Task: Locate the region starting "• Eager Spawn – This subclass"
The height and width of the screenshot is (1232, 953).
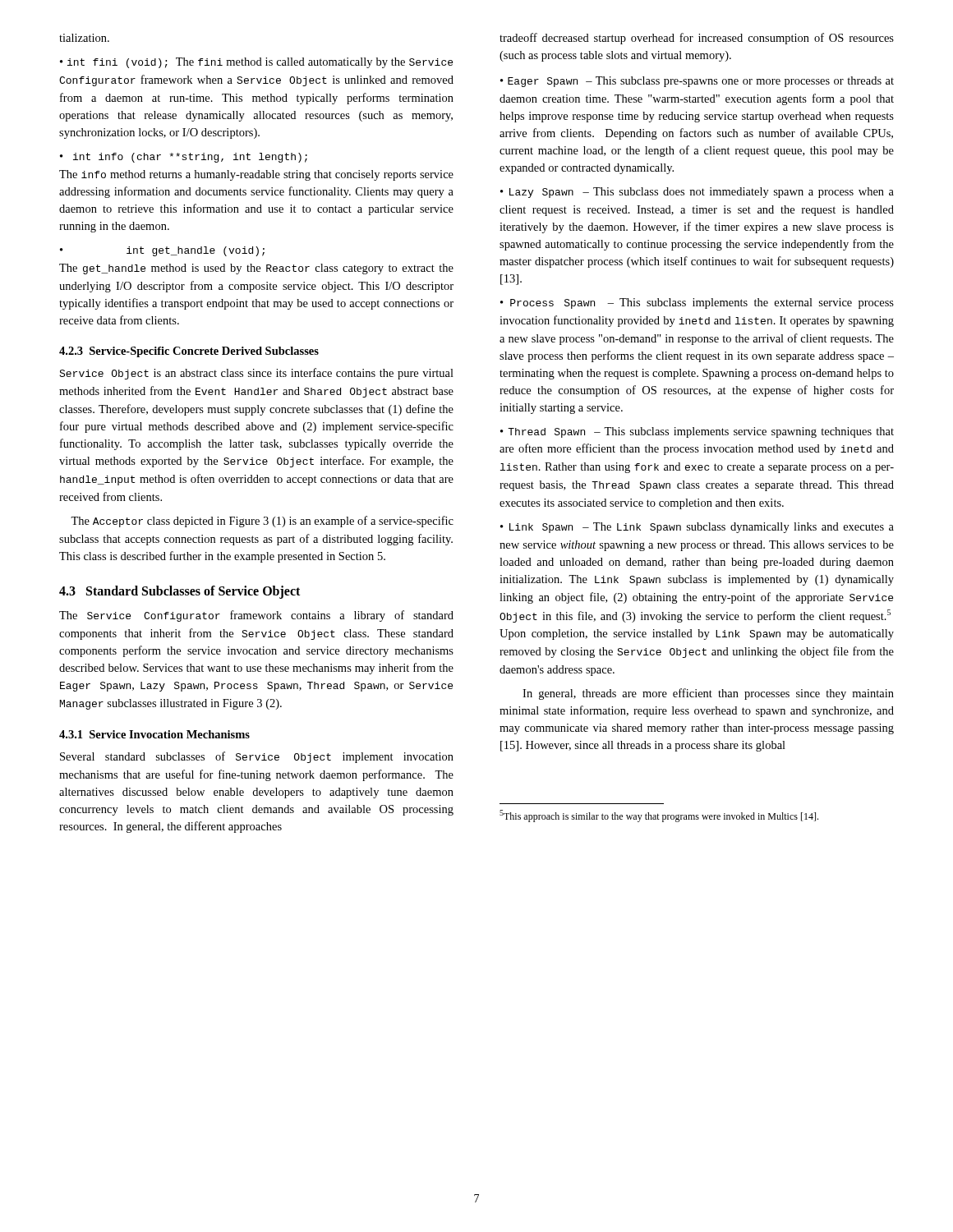Action: [697, 124]
